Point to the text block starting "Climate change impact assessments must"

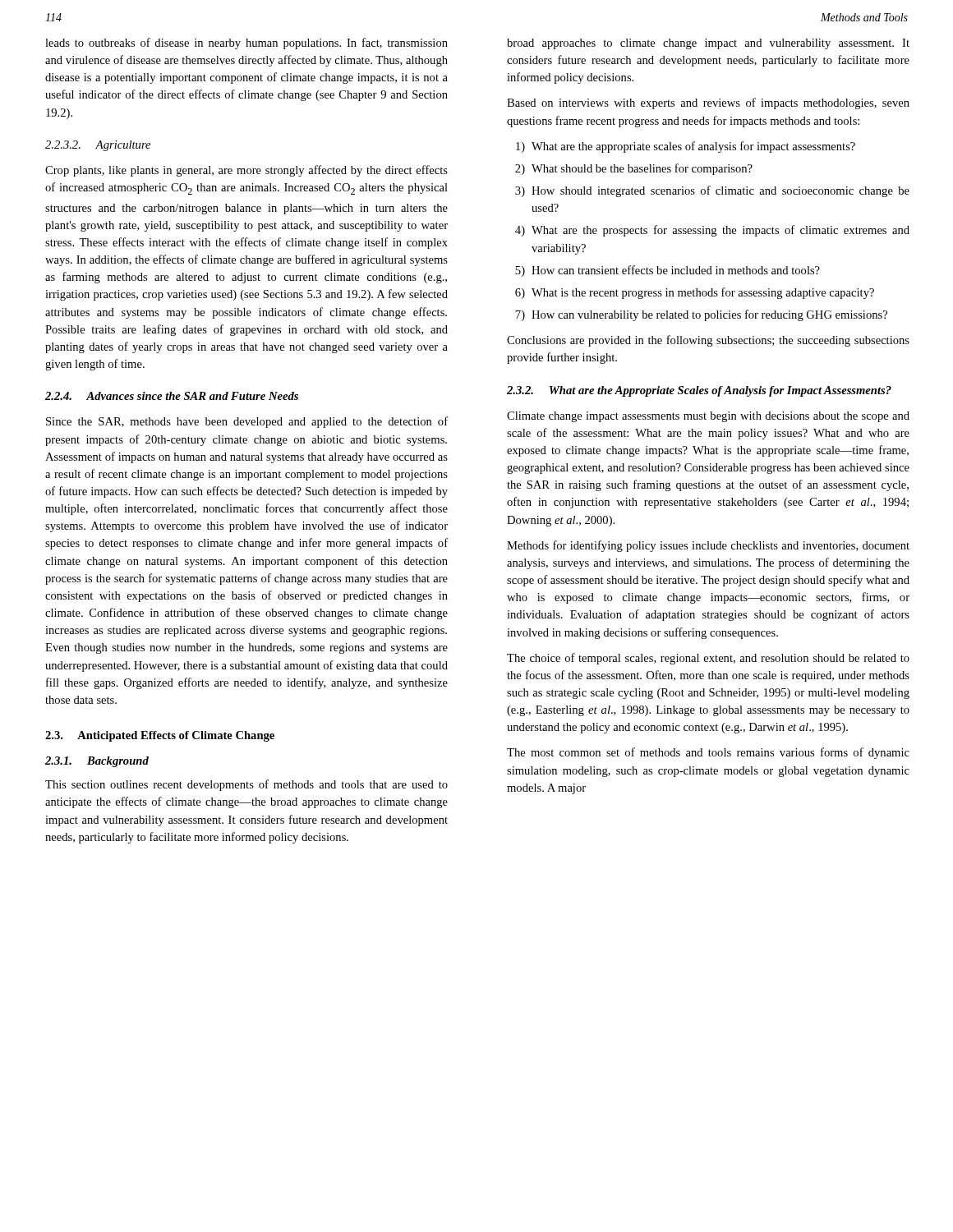[x=708, y=468]
